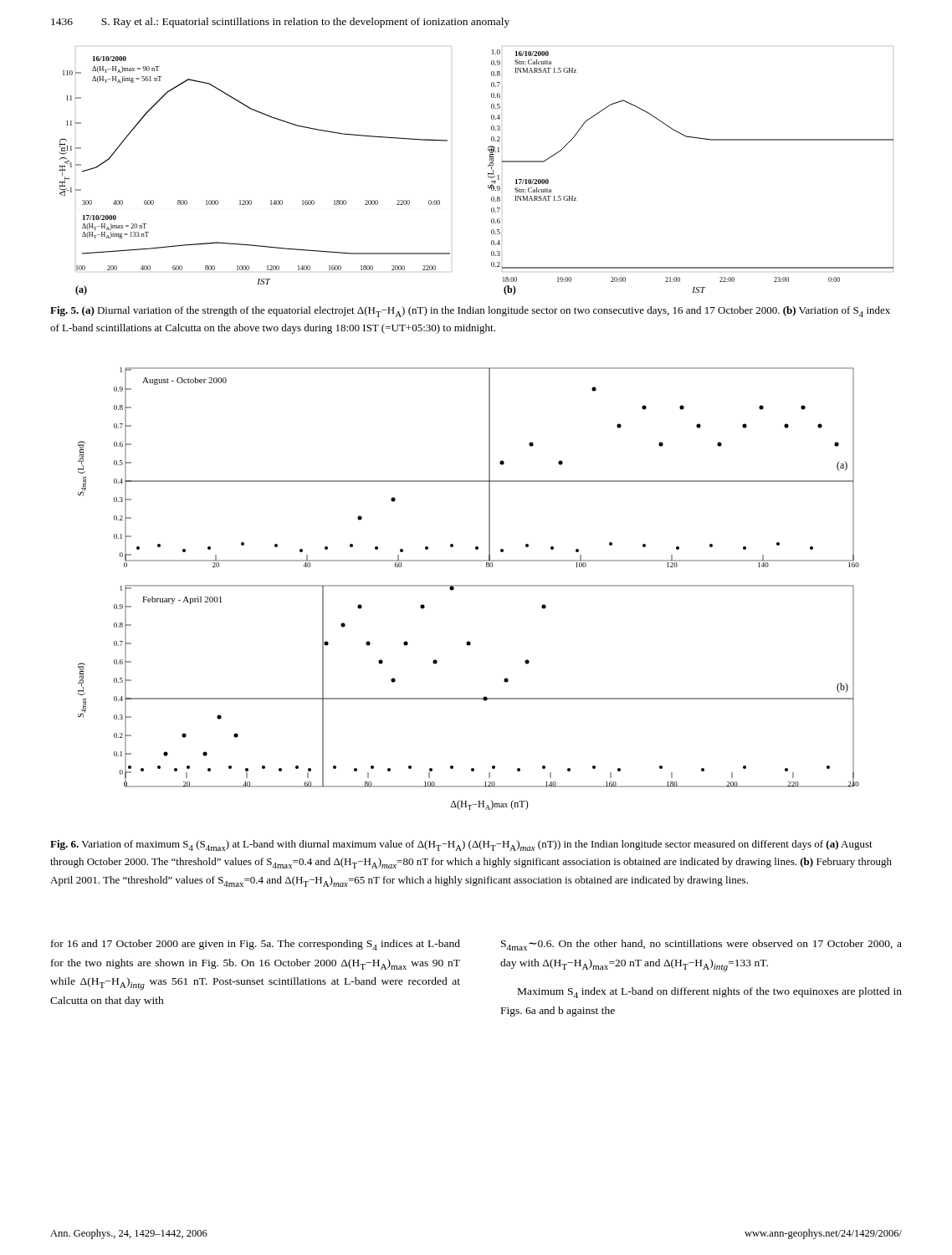
Task: Locate the line chart
Action: click(x=476, y=167)
